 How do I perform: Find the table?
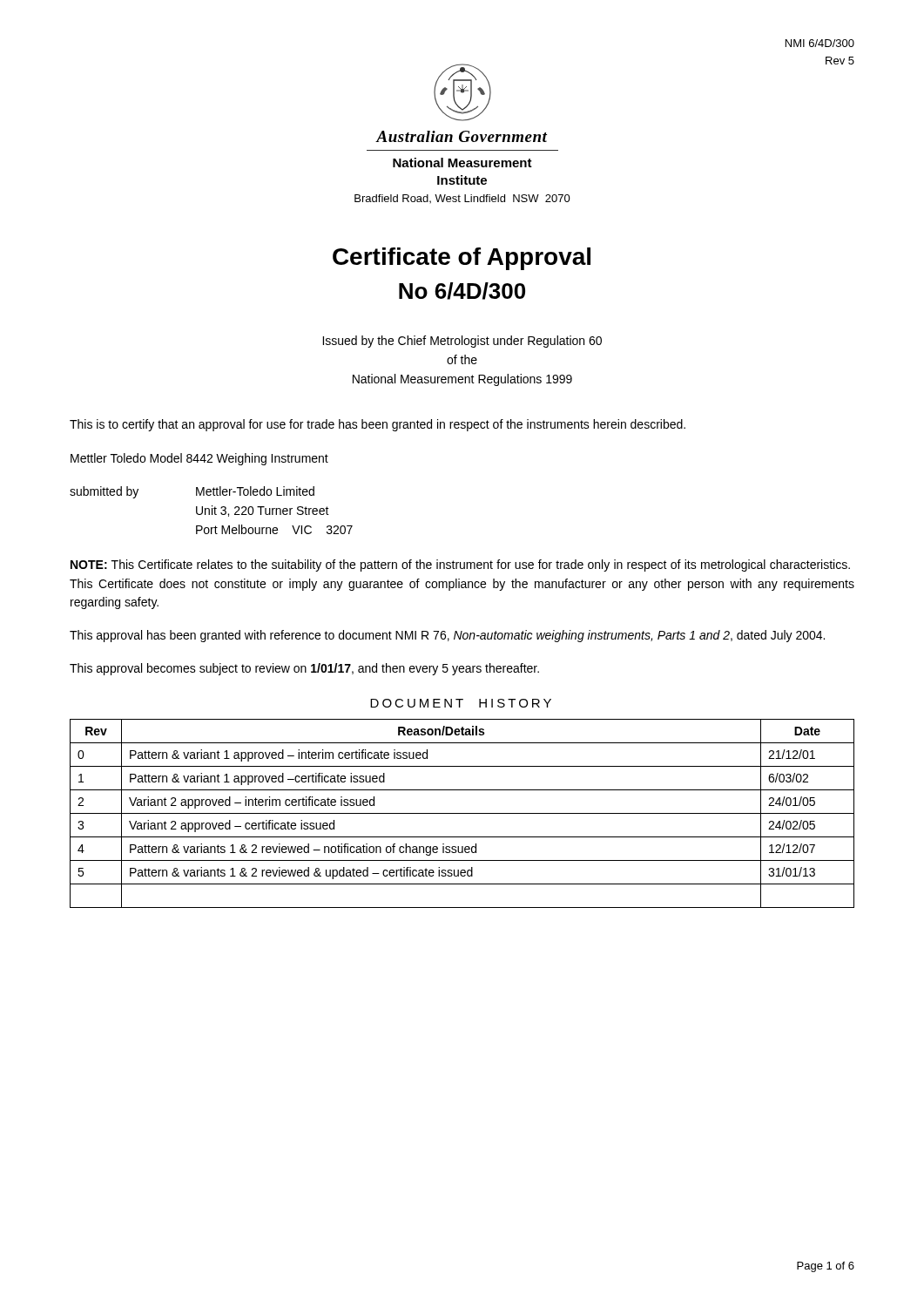coord(462,814)
